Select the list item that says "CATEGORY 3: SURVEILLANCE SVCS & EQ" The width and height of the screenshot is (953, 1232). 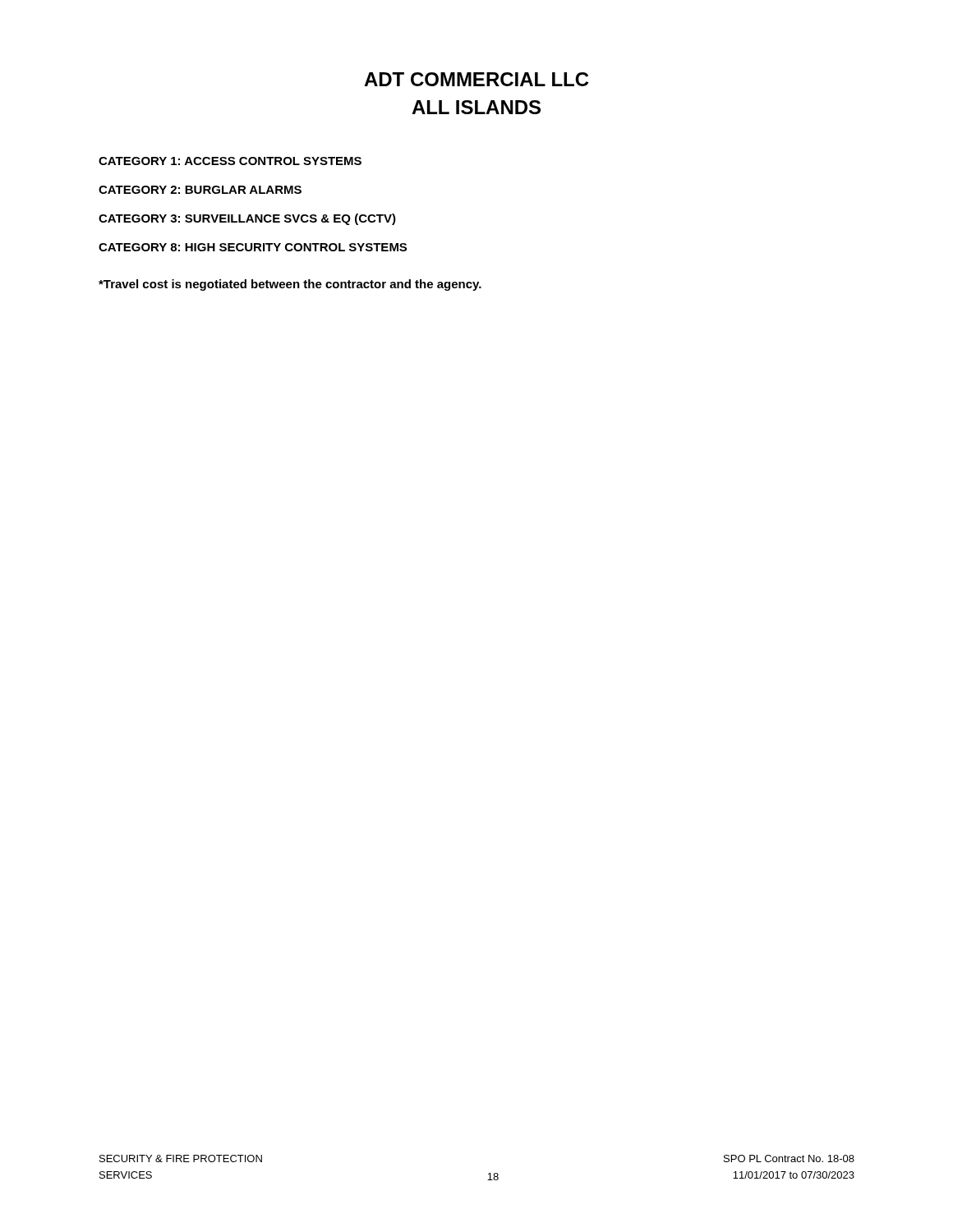247,218
